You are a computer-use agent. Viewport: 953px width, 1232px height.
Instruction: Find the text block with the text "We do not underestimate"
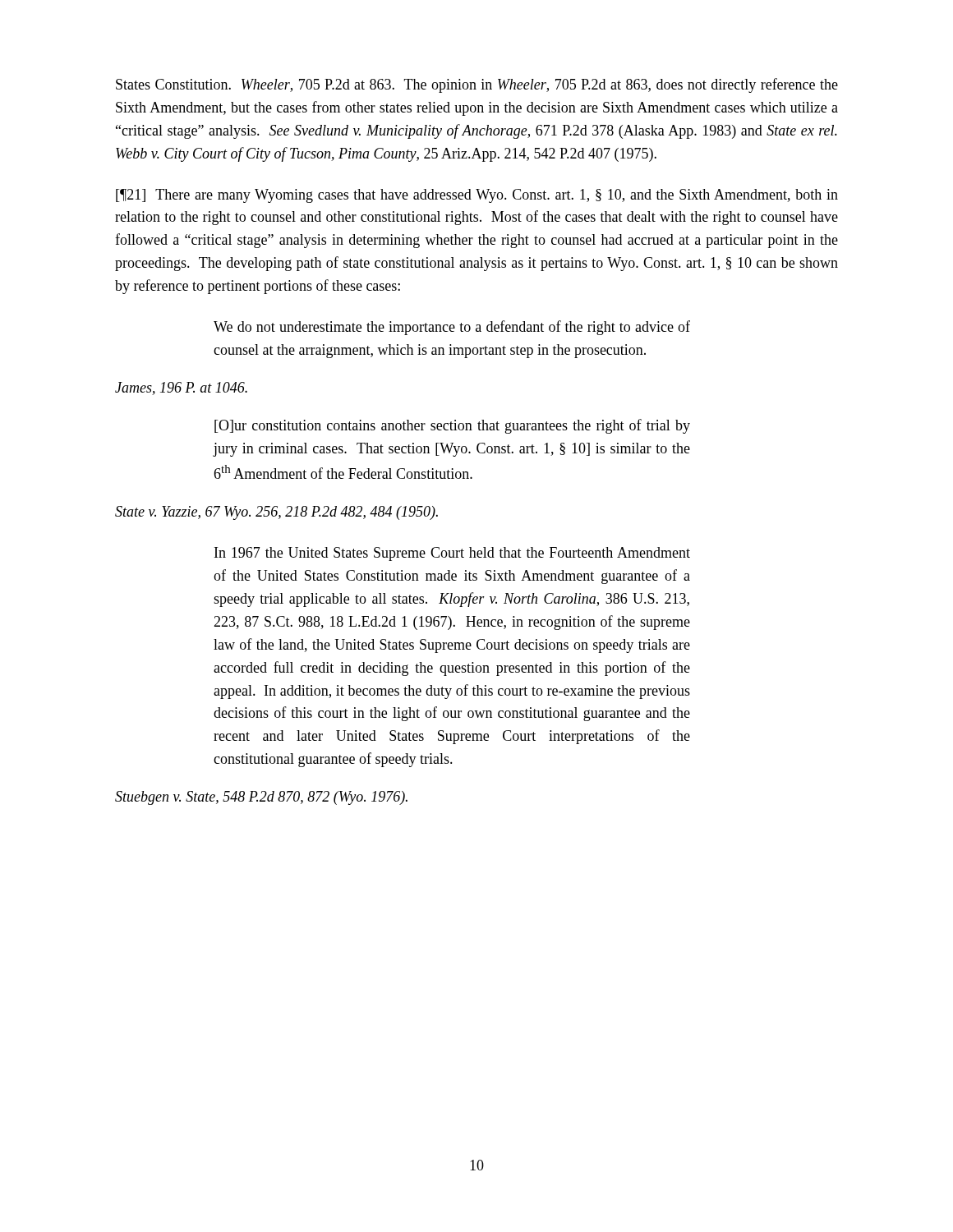[x=452, y=338]
